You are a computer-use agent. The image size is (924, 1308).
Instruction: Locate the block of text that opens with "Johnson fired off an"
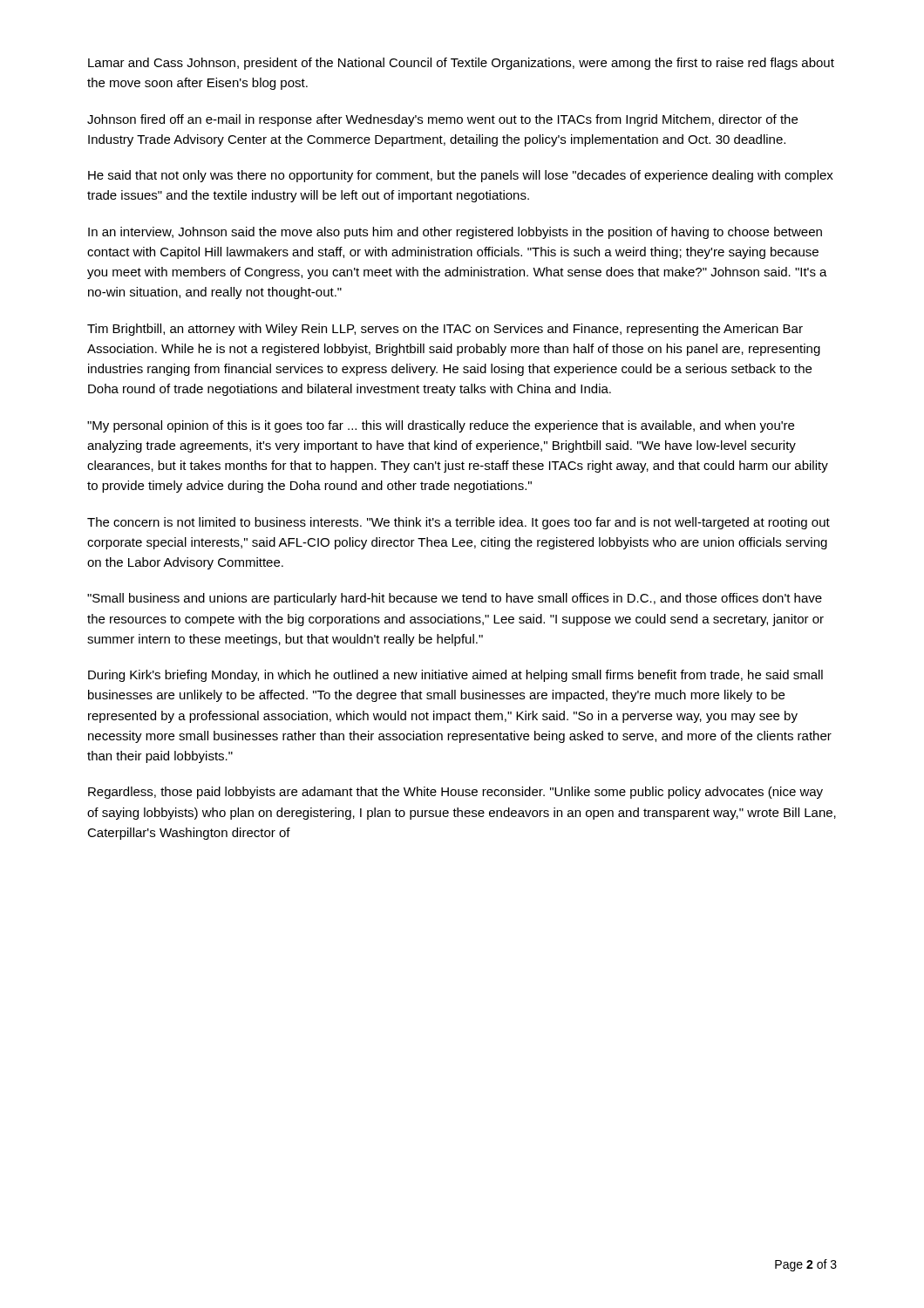point(443,129)
